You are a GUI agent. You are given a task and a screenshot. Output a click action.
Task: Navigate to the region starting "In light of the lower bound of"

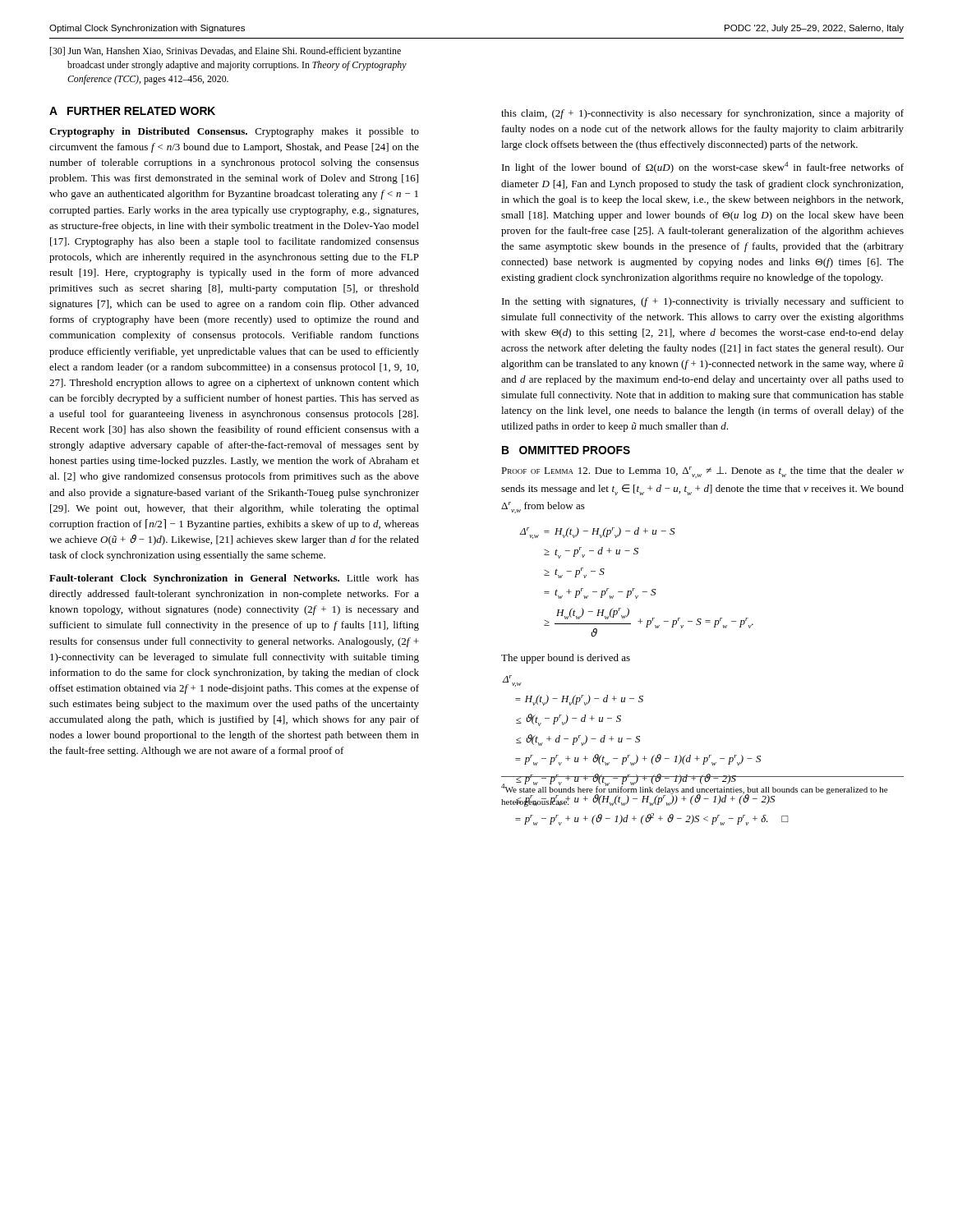point(702,222)
